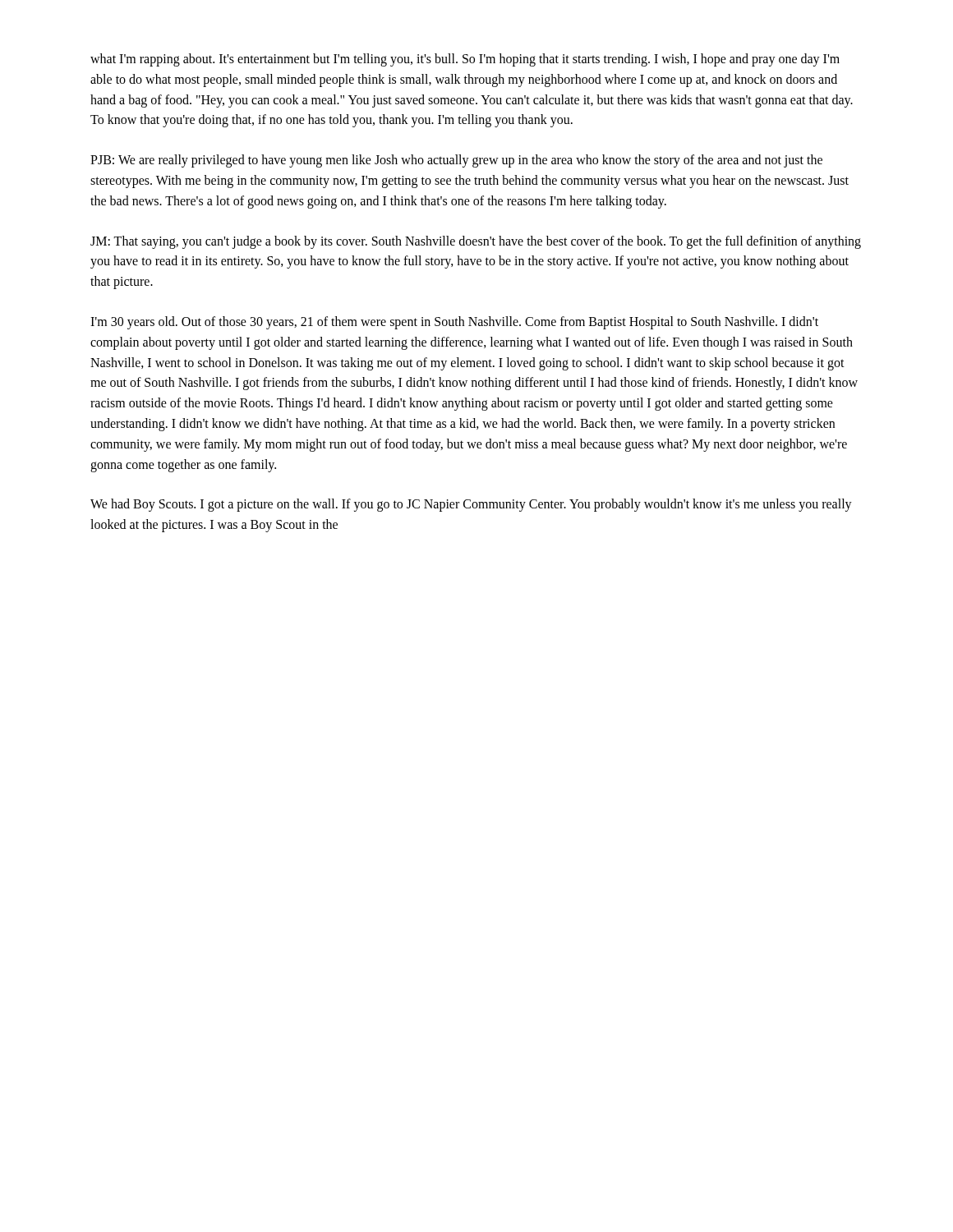
Task: Find the passage starting "We had Boy"
Action: point(471,514)
